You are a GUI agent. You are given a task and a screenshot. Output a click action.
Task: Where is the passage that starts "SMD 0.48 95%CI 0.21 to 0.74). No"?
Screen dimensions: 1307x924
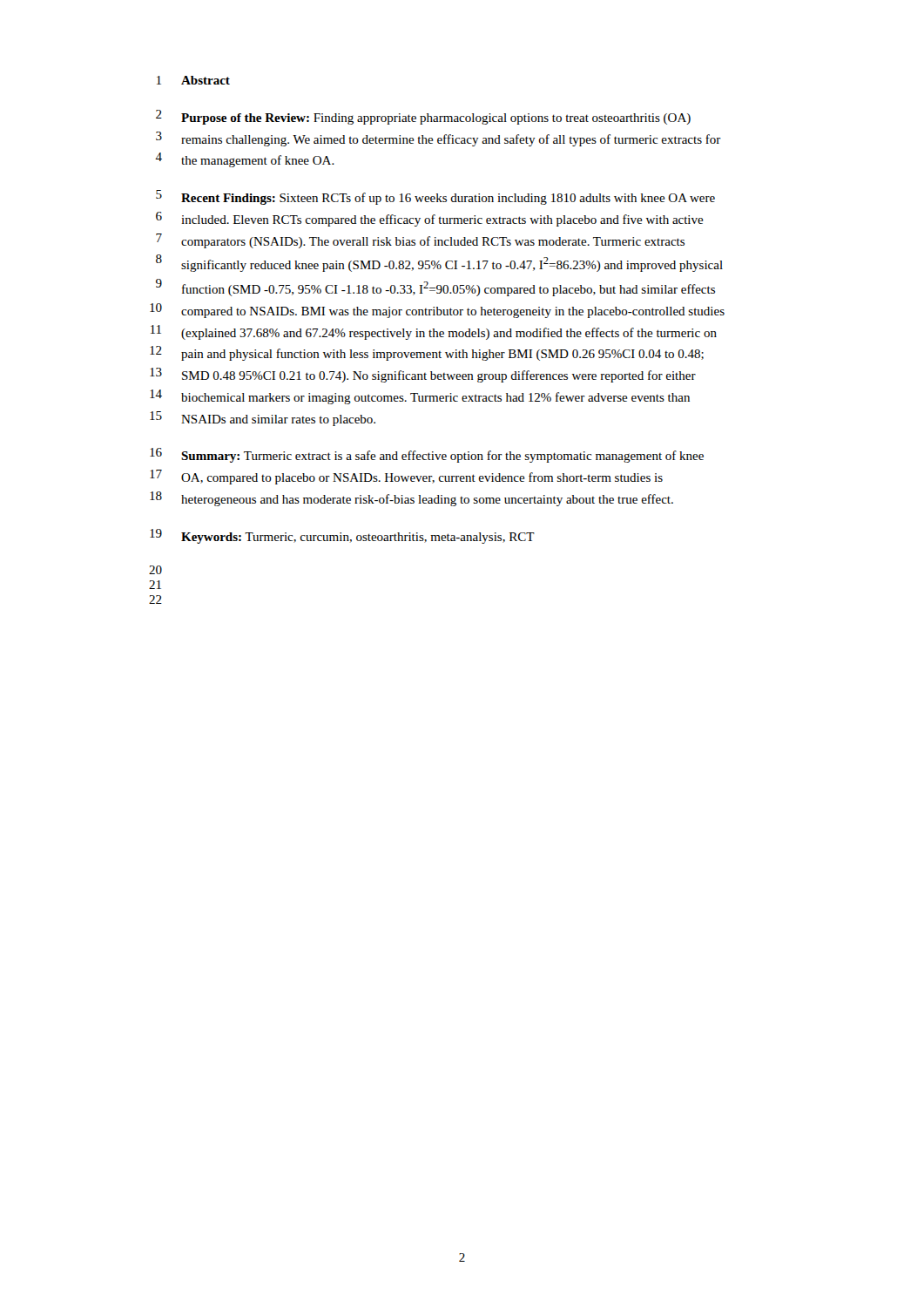438,376
